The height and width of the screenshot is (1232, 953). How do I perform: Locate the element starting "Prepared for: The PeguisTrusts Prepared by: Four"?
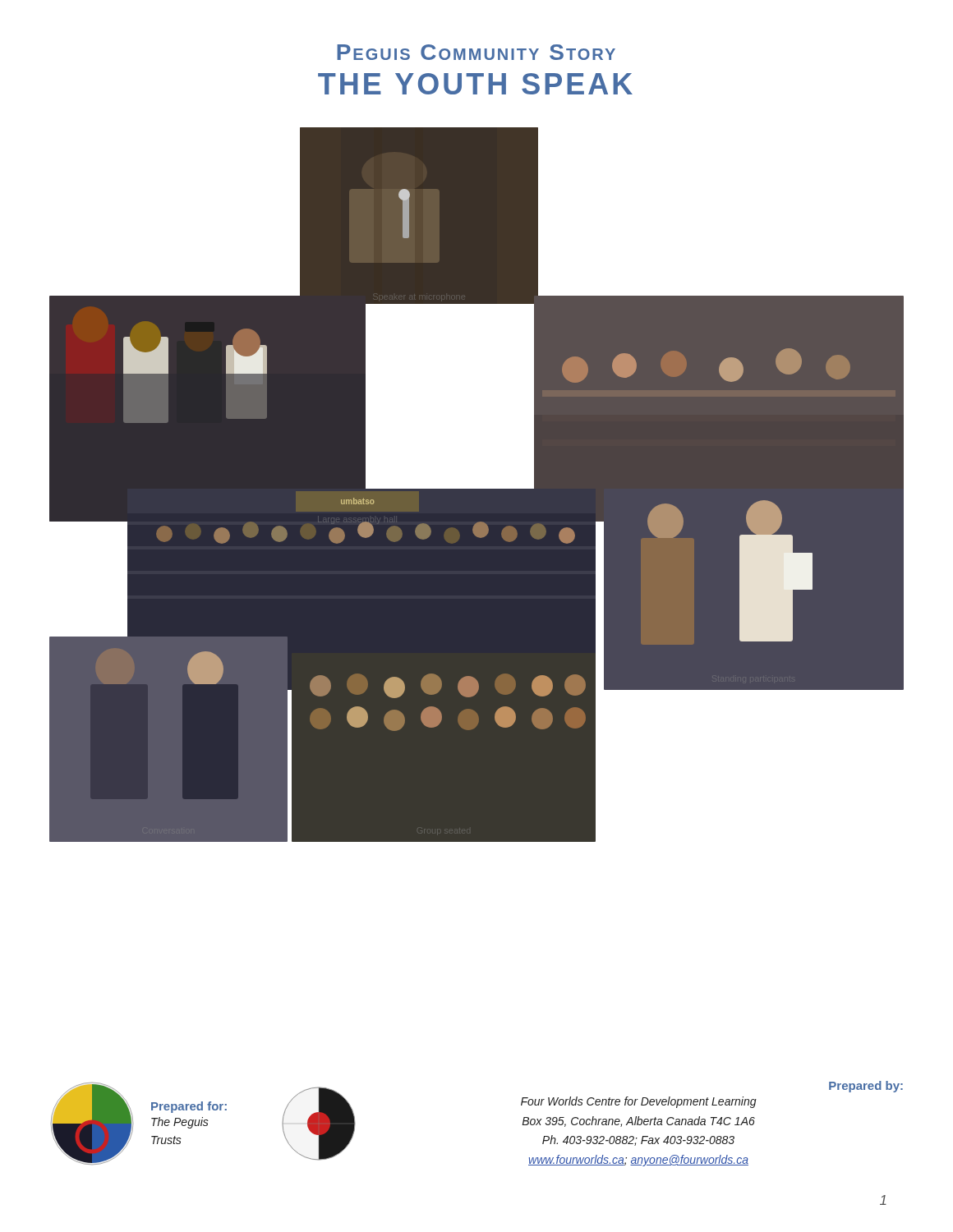coord(476,1124)
